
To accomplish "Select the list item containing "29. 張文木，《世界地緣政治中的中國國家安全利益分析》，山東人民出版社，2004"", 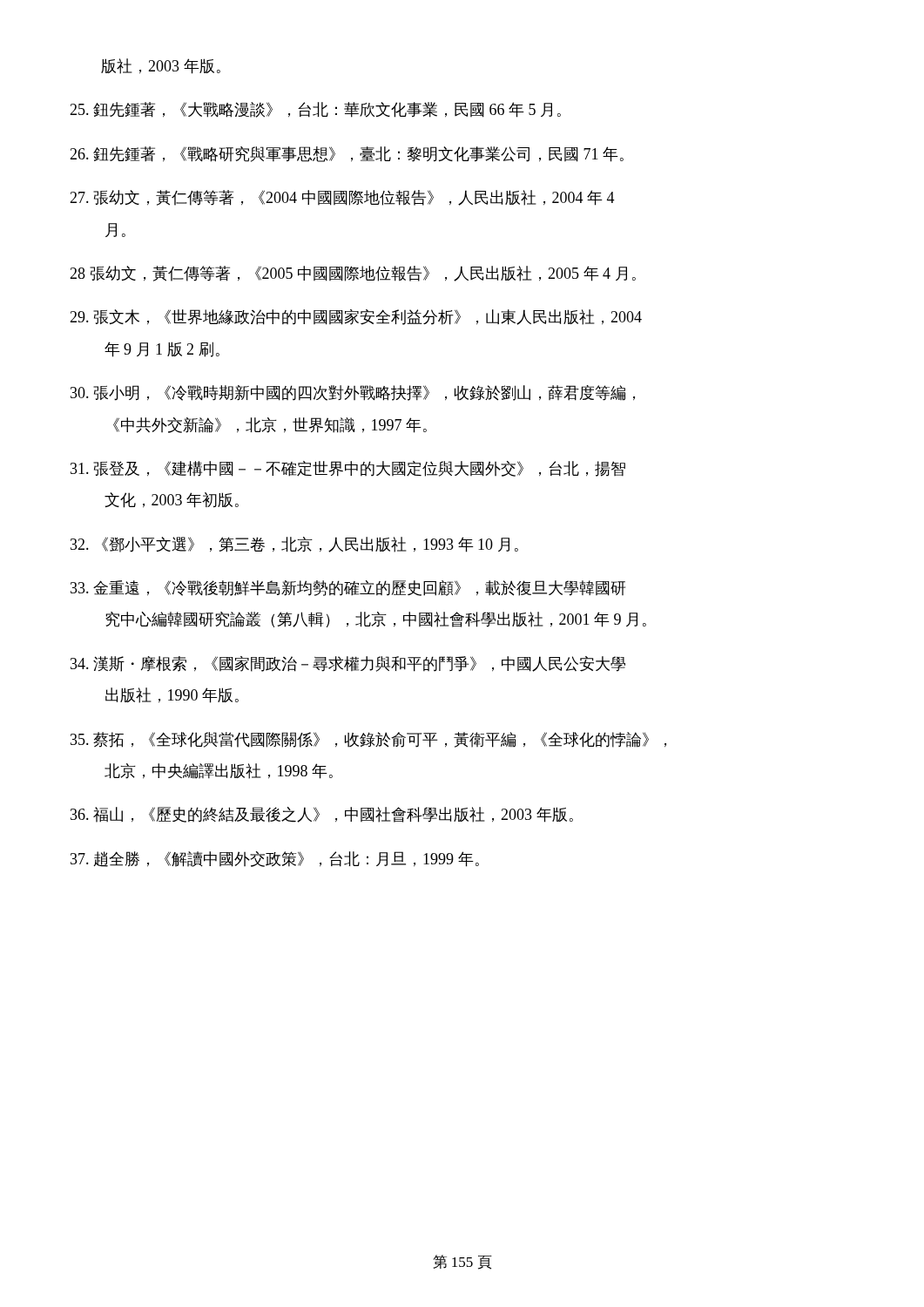I will (x=356, y=317).
